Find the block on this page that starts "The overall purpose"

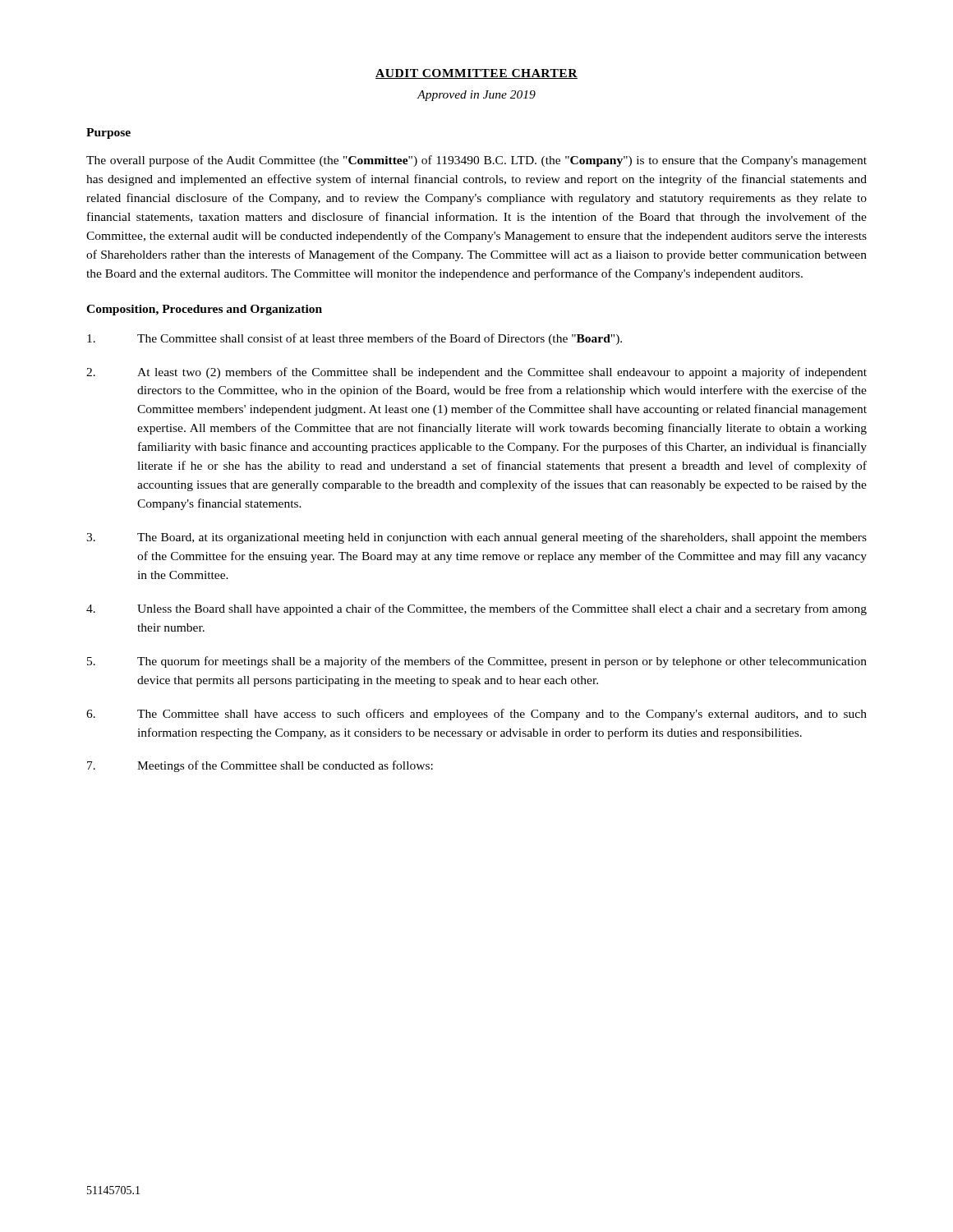click(x=476, y=216)
